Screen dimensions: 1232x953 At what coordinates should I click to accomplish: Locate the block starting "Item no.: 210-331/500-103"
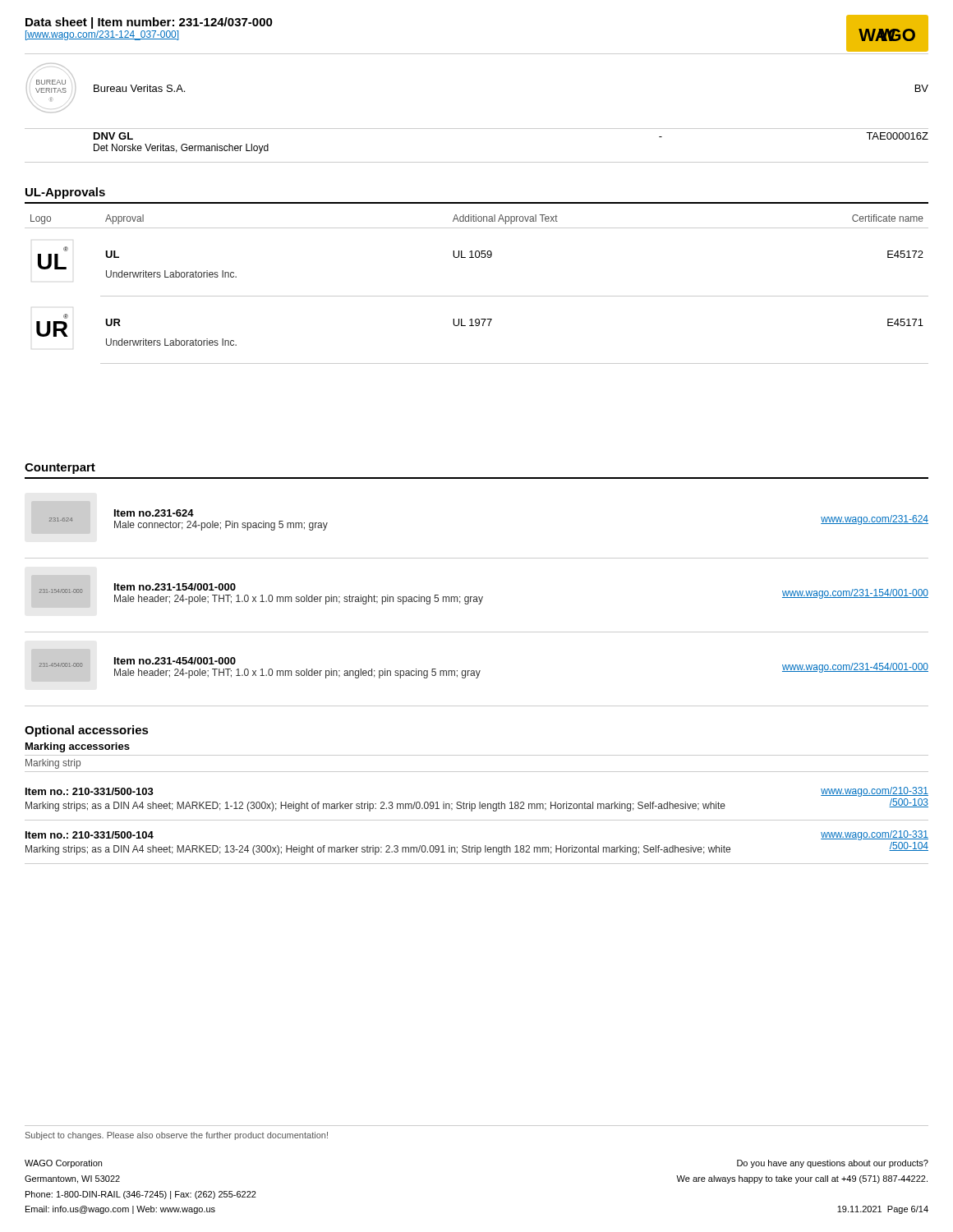pyautogui.click(x=405, y=798)
